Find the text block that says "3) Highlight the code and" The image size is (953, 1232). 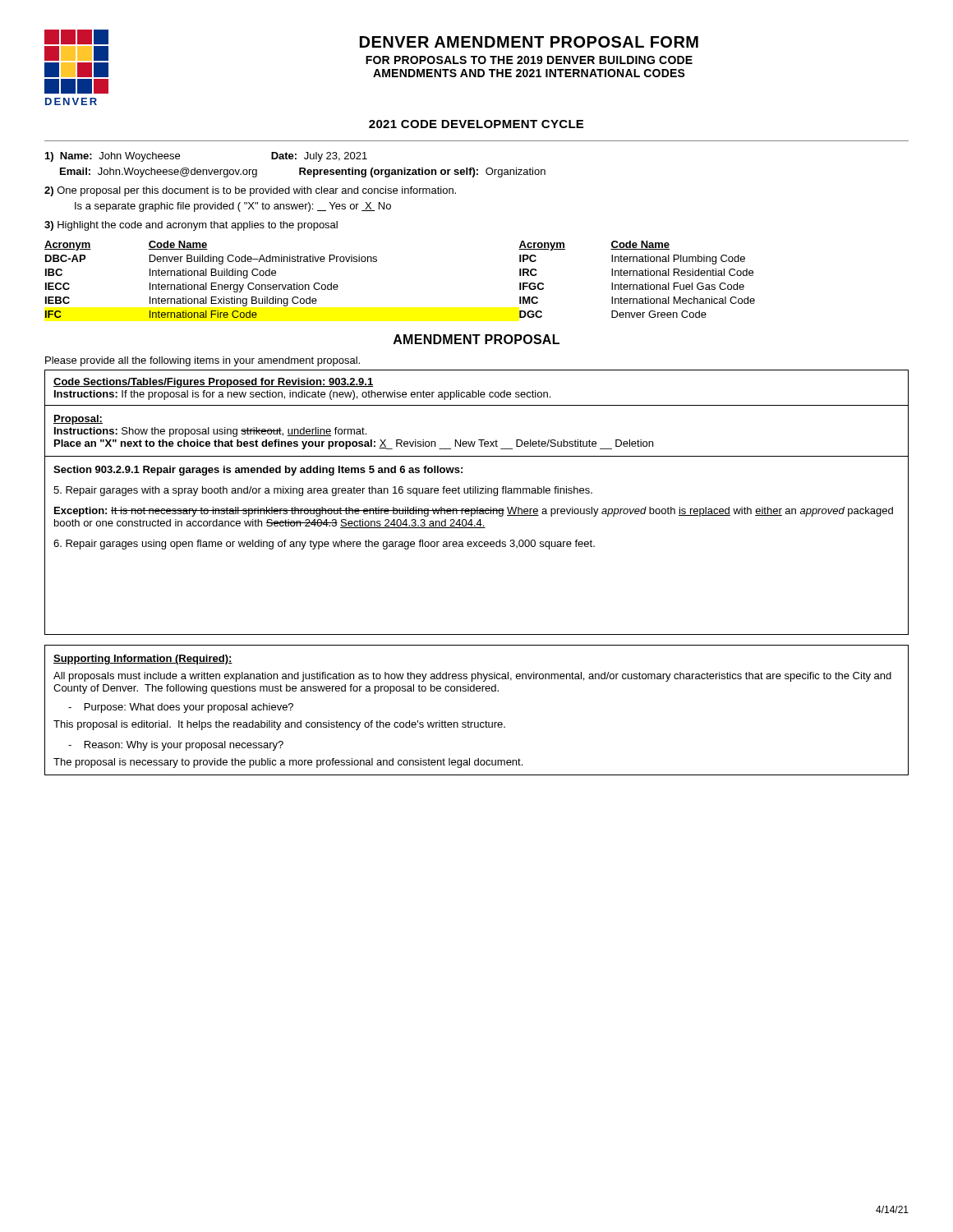pos(191,225)
